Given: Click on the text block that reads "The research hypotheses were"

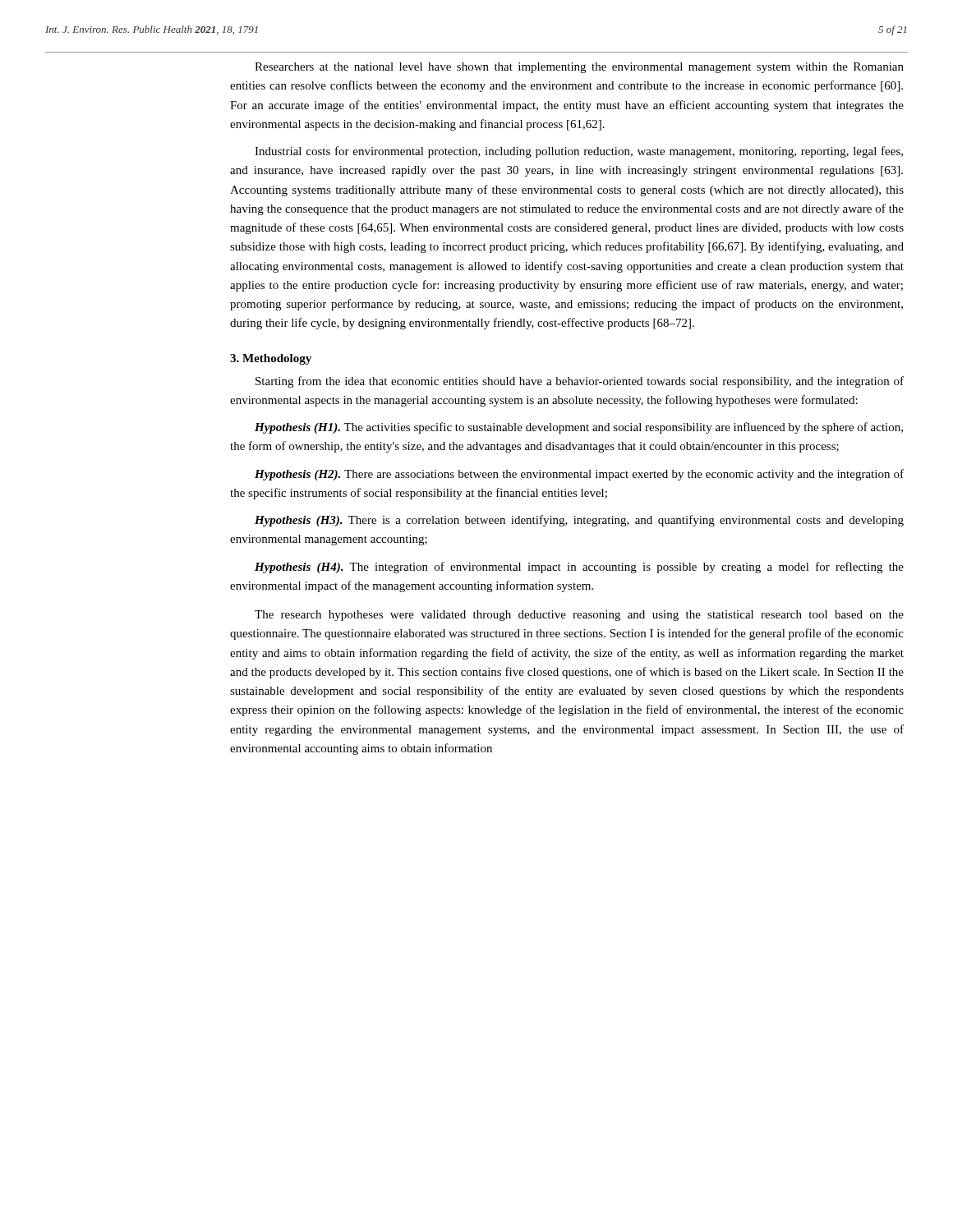Looking at the screenshot, I should click(x=567, y=682).
